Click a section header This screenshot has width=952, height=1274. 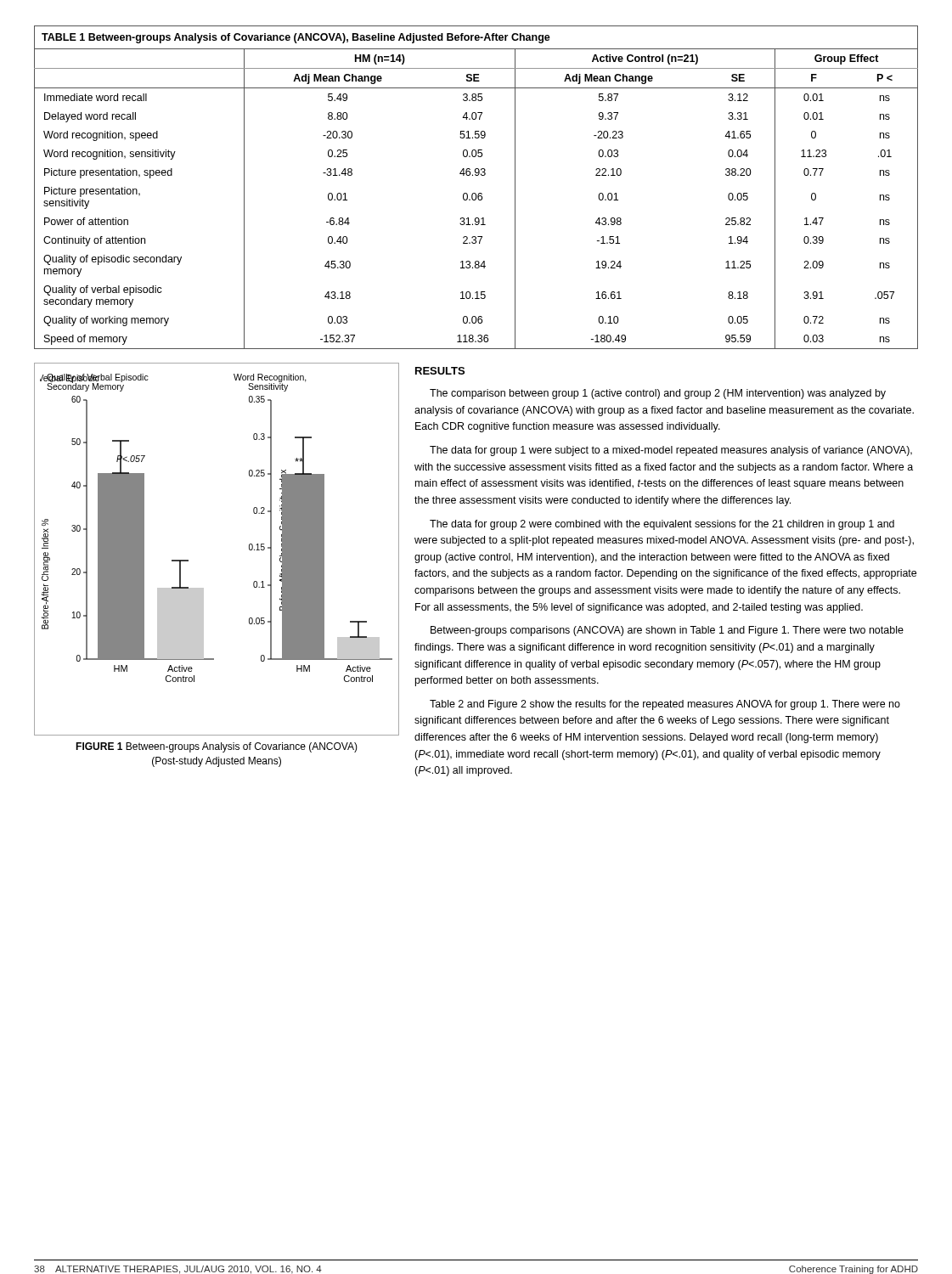point(440,371)
